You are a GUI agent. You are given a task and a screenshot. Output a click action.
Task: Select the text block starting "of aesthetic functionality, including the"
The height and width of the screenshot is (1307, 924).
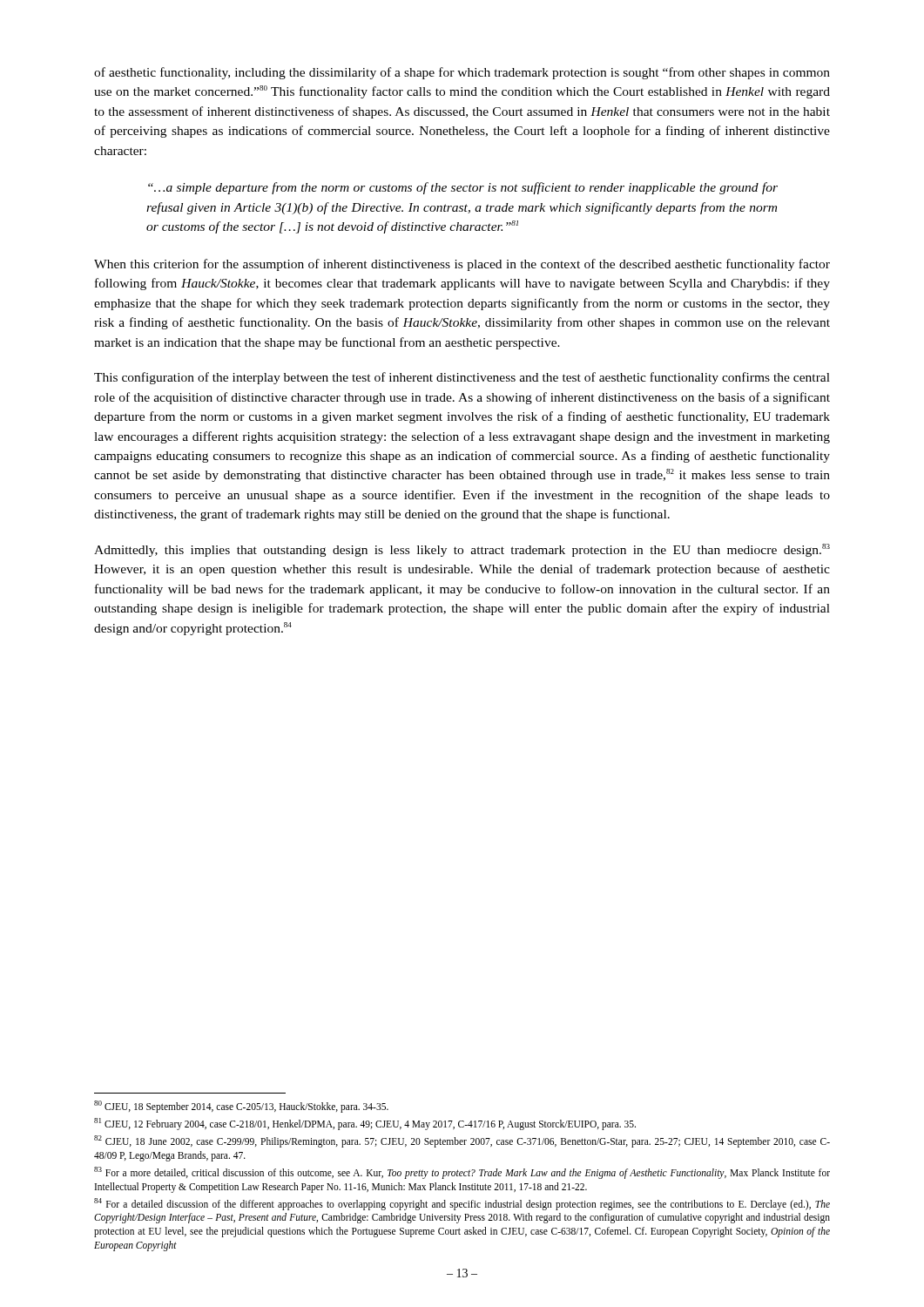(462, 111)
